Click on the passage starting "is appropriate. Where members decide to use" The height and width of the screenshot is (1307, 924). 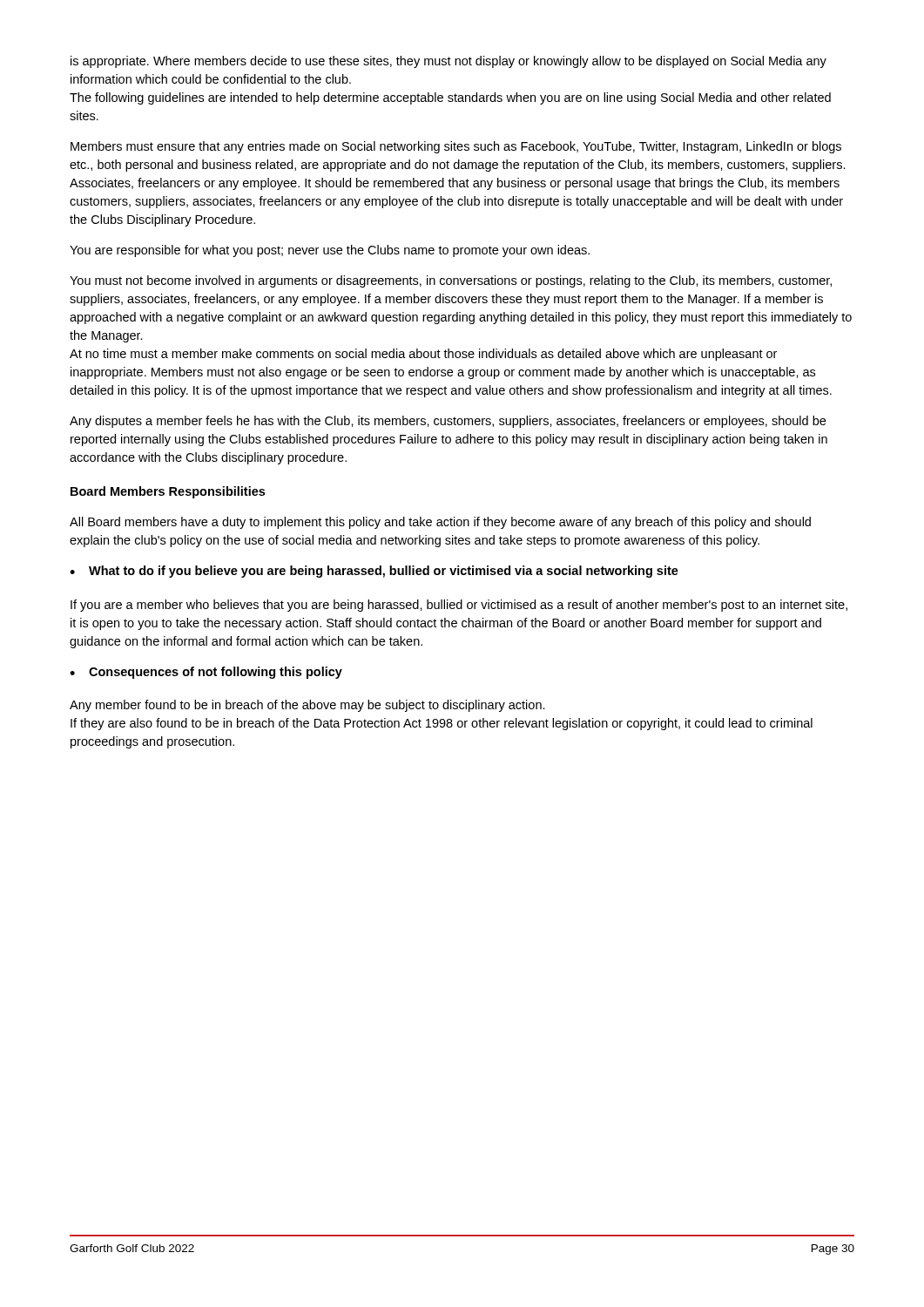[450, 88]
